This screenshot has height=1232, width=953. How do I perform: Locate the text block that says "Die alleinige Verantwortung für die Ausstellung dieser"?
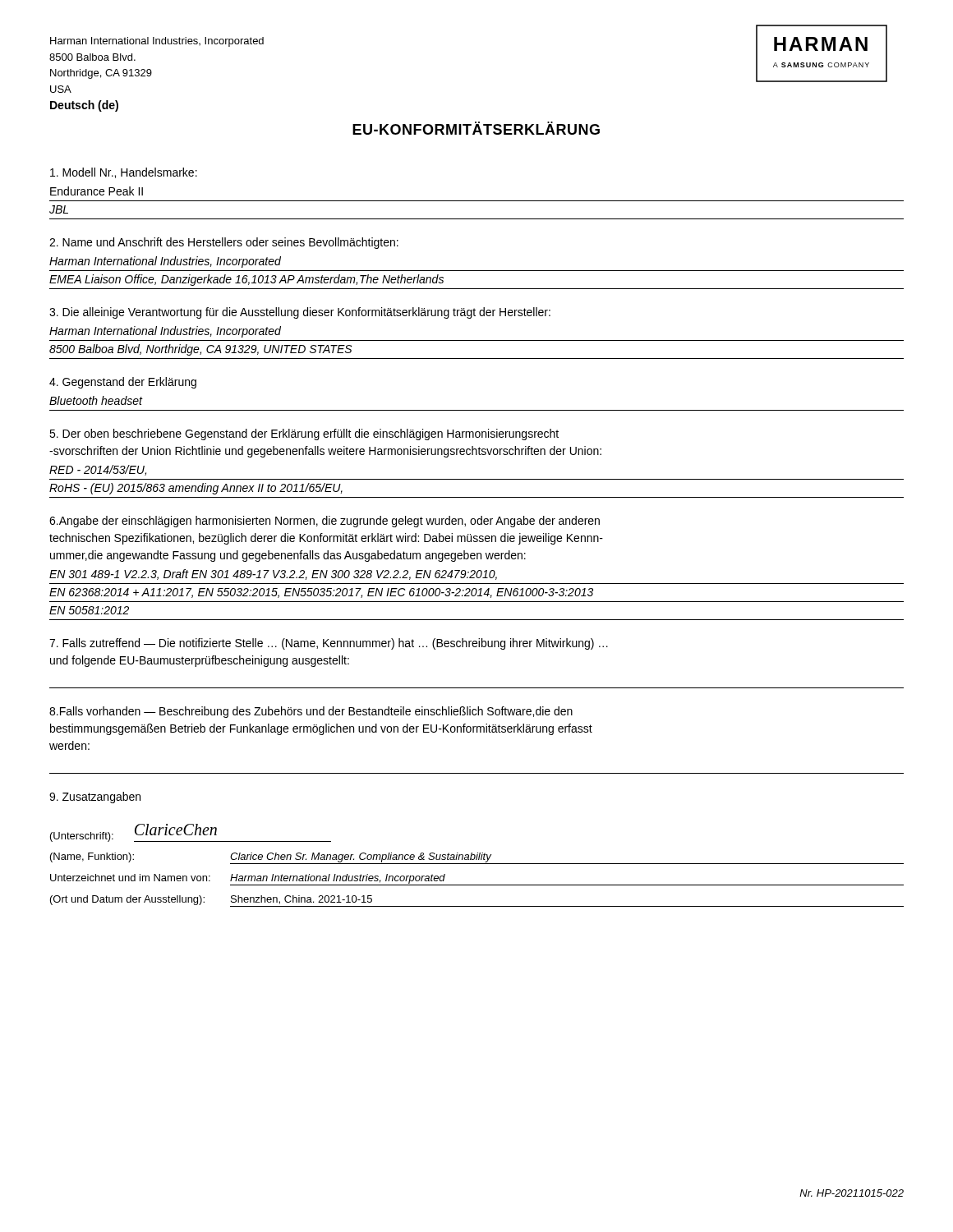click(x=476, y=331)
